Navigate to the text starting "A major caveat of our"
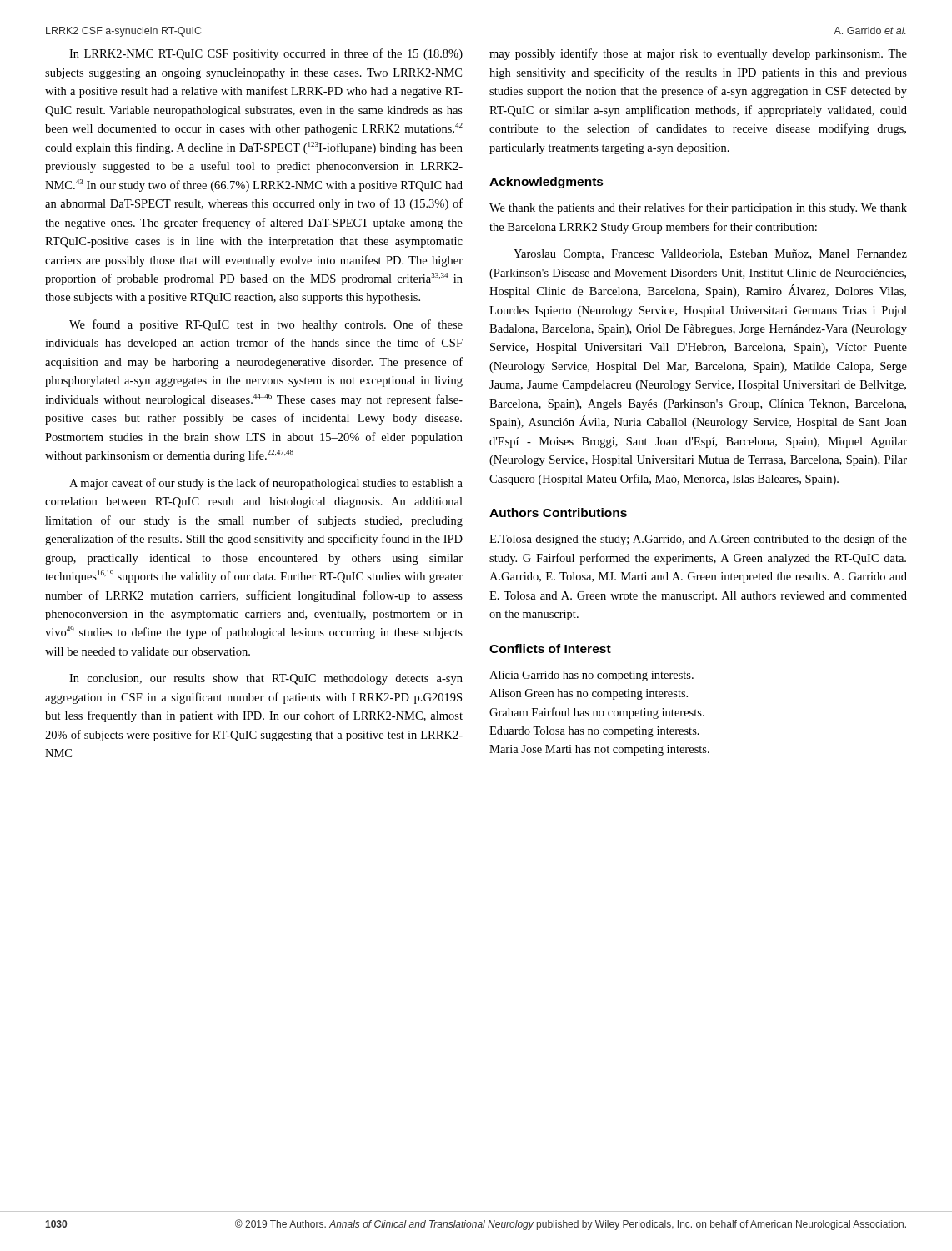This screenshot has width=952, height=1251. click(x=254, y=567)
